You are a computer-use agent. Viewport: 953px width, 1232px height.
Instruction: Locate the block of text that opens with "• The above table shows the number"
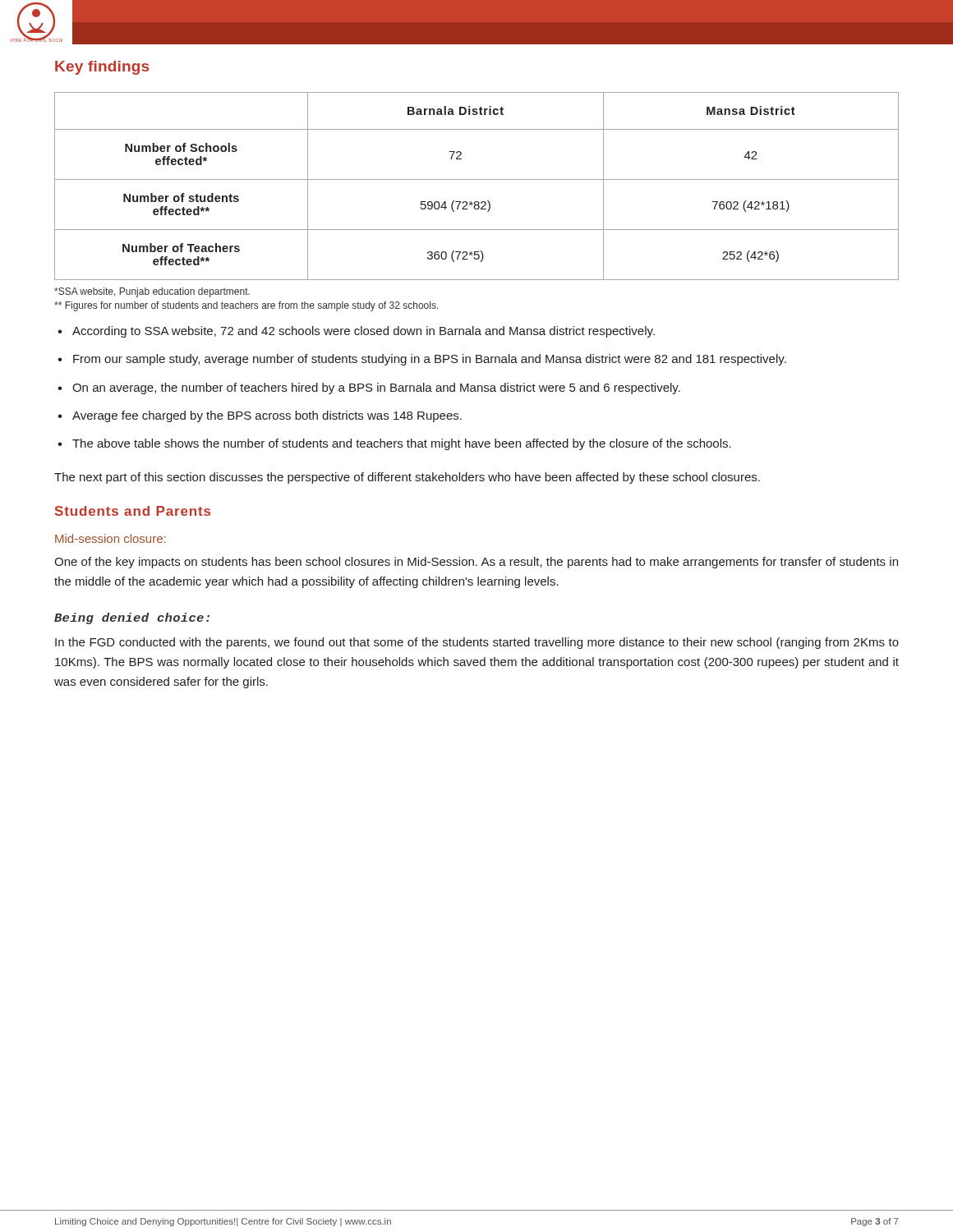click(x=395, y=445)
